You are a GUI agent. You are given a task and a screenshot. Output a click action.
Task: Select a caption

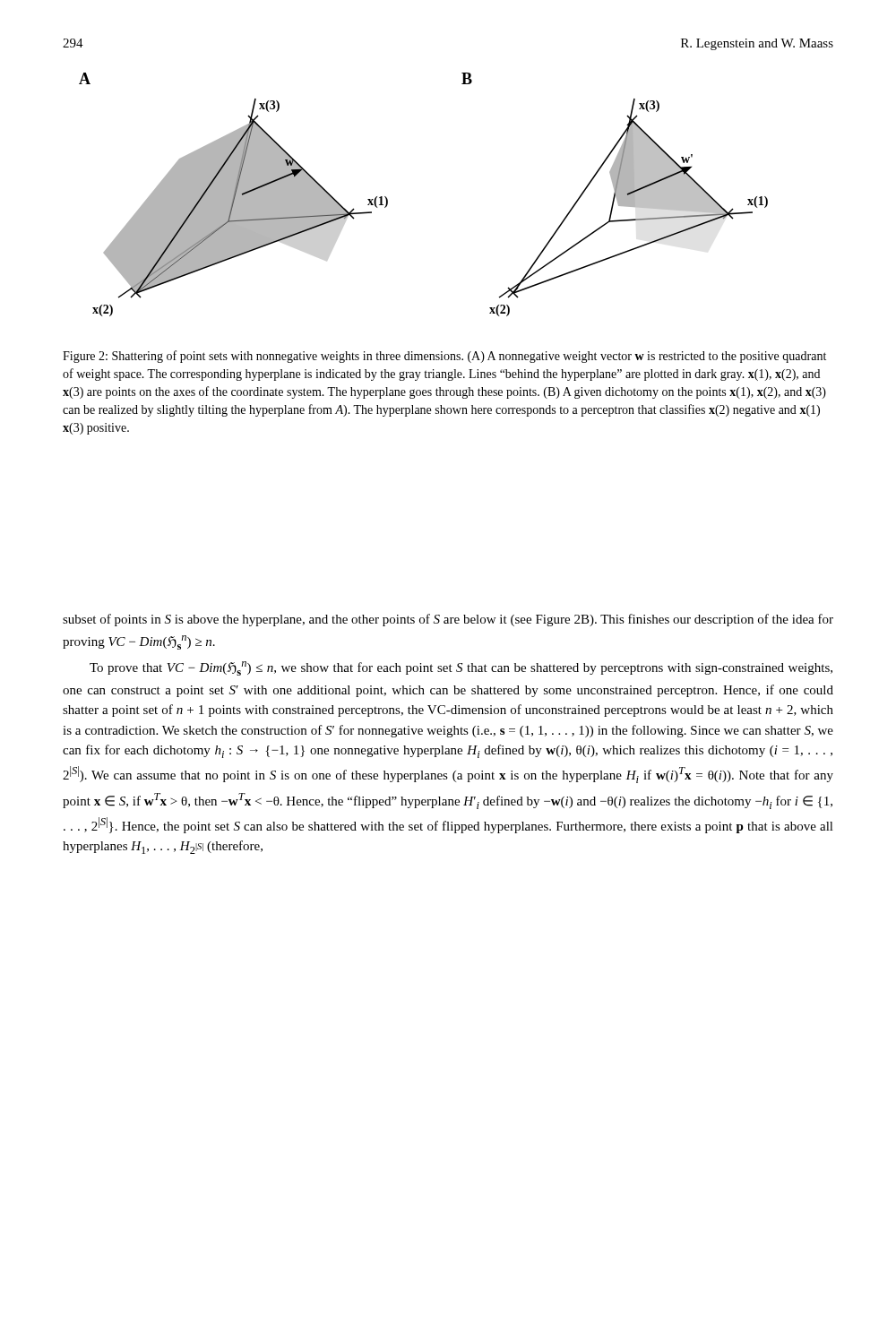[448, 392]
